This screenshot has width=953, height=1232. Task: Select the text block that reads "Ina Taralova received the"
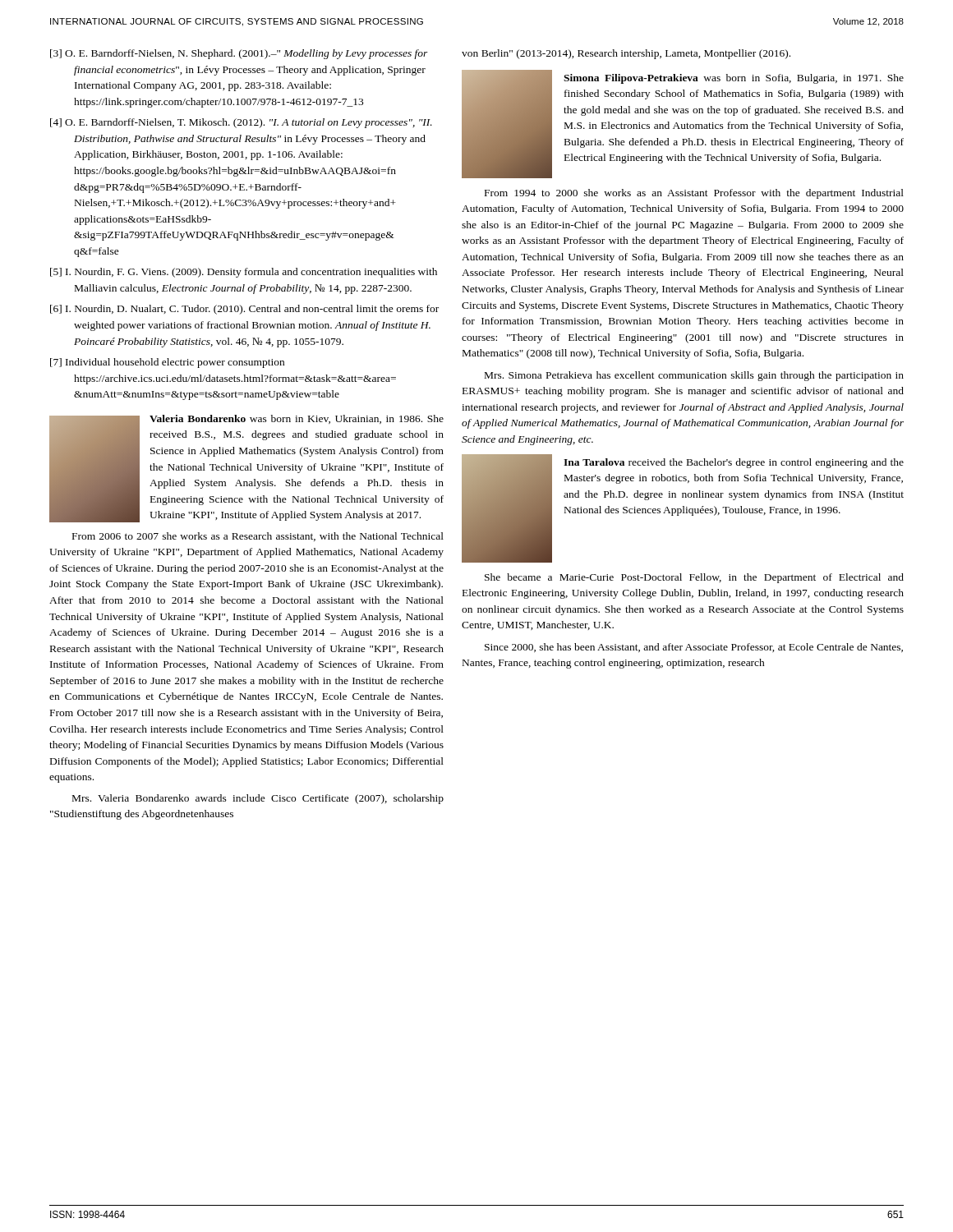pos(734,486)
